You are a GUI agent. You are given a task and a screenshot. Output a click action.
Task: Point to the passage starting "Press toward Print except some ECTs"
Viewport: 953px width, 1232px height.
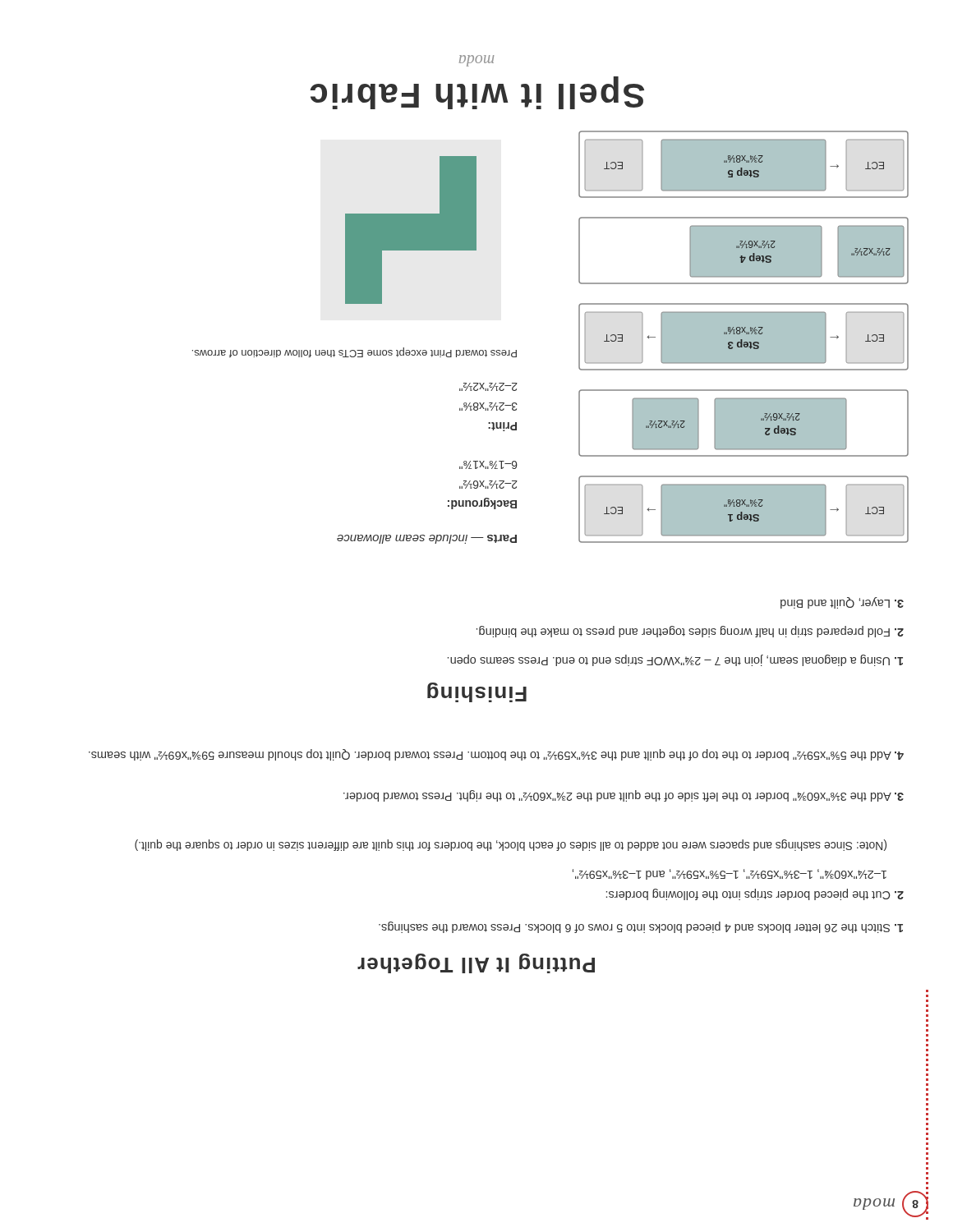pyautogui.click(x=354, y=354)
